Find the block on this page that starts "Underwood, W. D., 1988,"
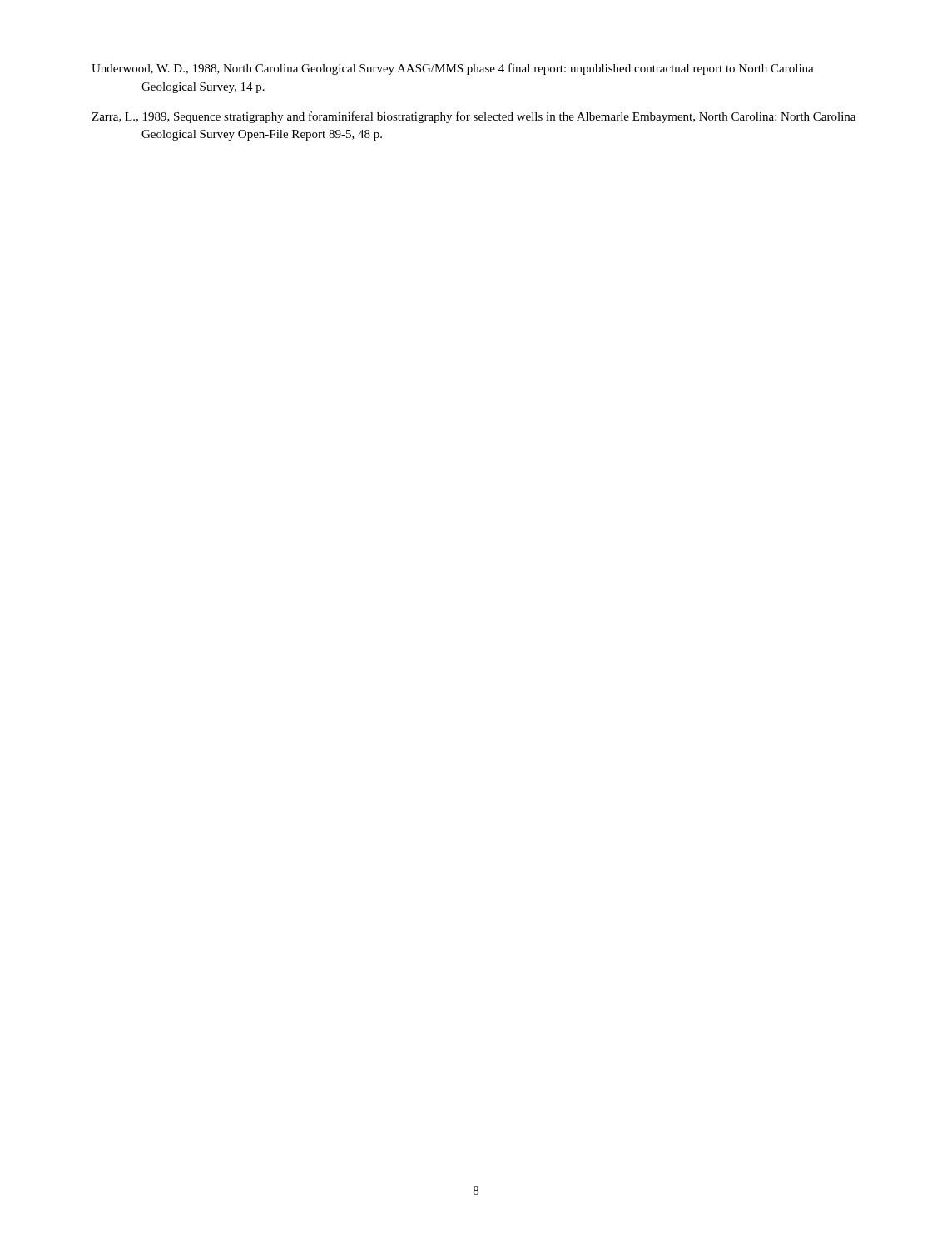Image resolution: width=952 pixels, height=1248 pixels. click(x=453, y=77)
